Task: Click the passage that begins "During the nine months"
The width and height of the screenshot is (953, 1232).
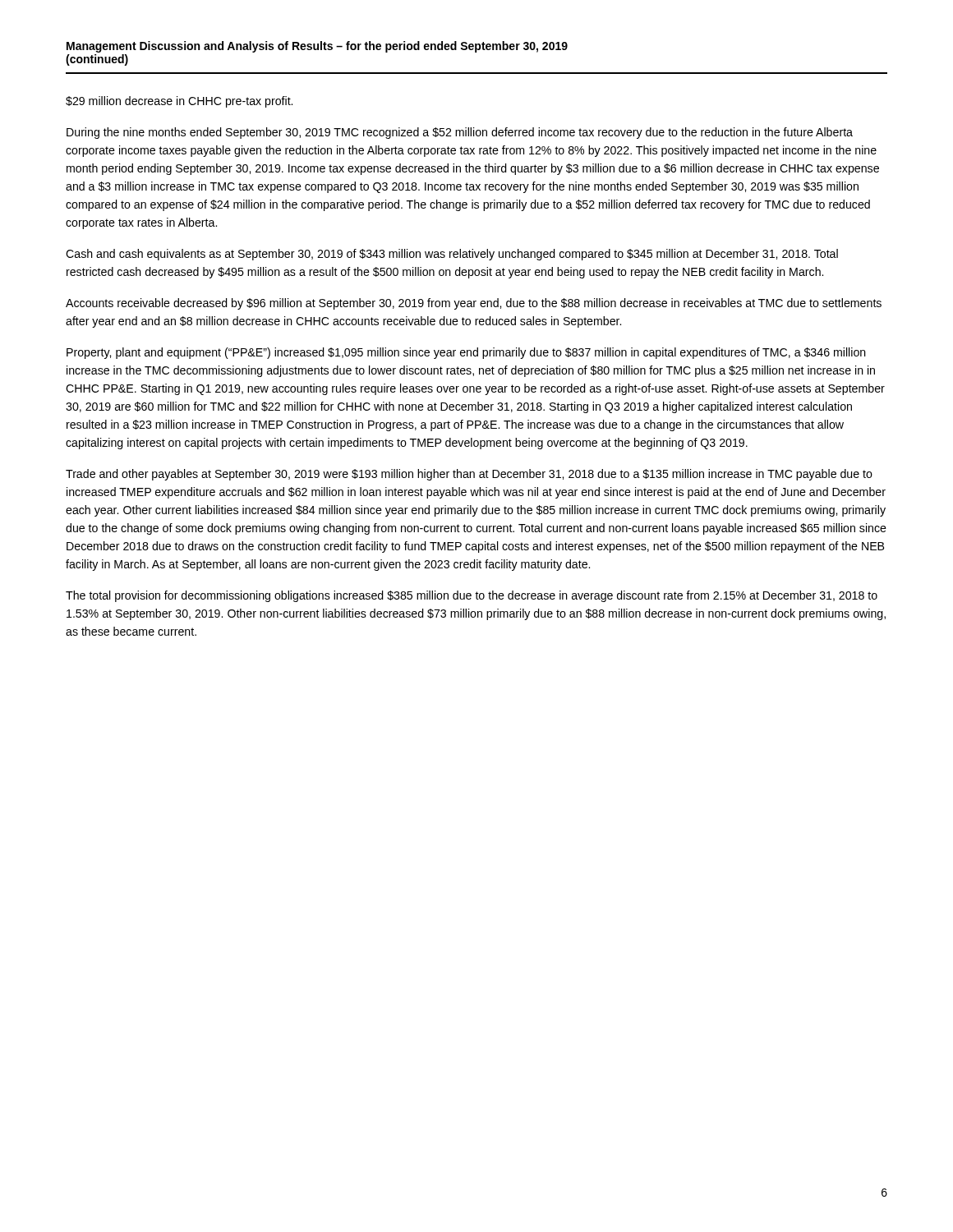Action: coord(473,177)
